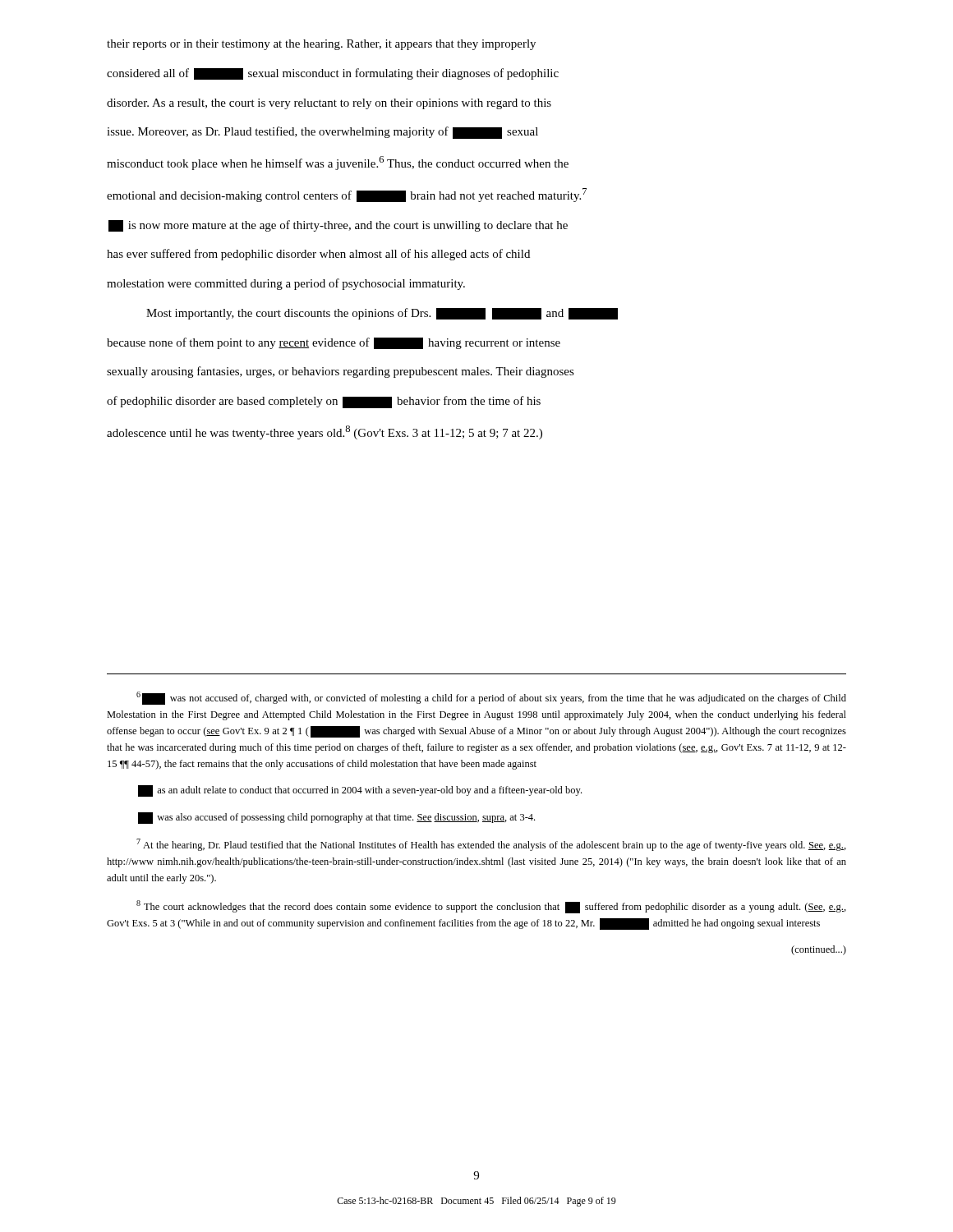Viewport: 953px width, 1232px height.
Task: Find the footnote that reads "8 The court acknowledges that the"
Action: pos(476,927)
